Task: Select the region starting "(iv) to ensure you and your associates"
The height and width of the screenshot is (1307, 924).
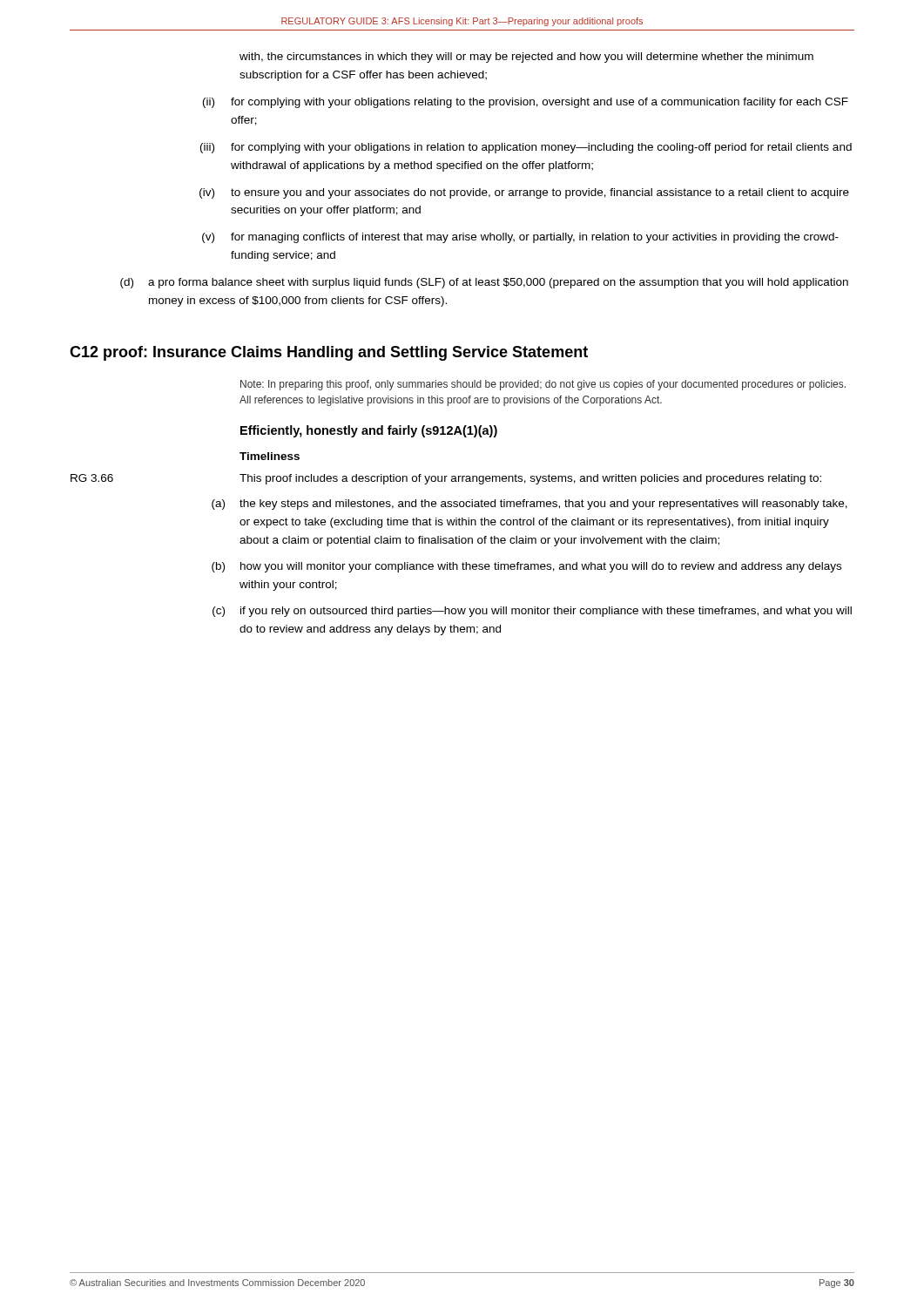Action: point(462,202)
